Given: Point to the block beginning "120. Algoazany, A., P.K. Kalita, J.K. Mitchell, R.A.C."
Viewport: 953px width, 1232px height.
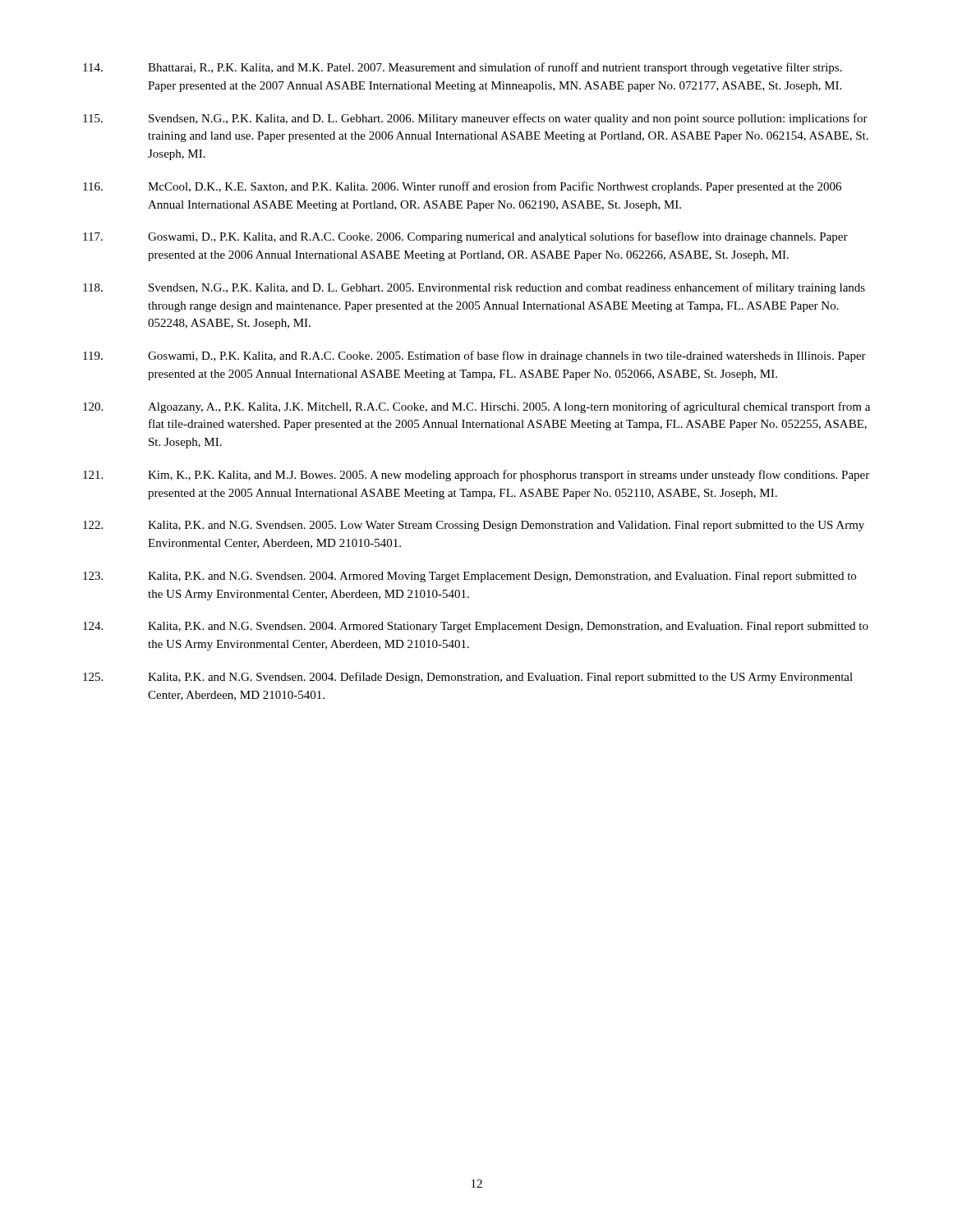Looking at the screenshot, I should point(476,425).
